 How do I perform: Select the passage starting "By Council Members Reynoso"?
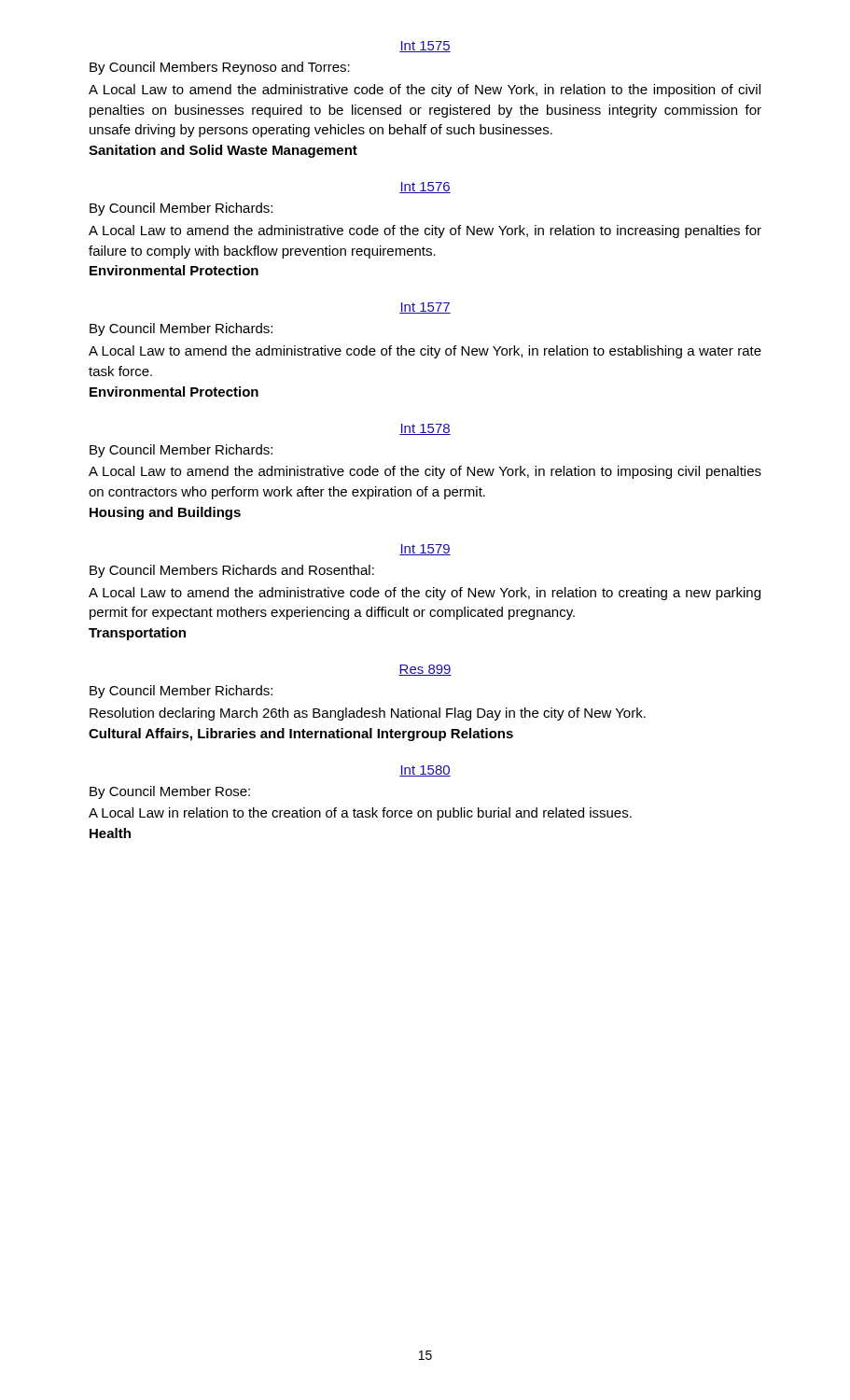tap(425, 98)
